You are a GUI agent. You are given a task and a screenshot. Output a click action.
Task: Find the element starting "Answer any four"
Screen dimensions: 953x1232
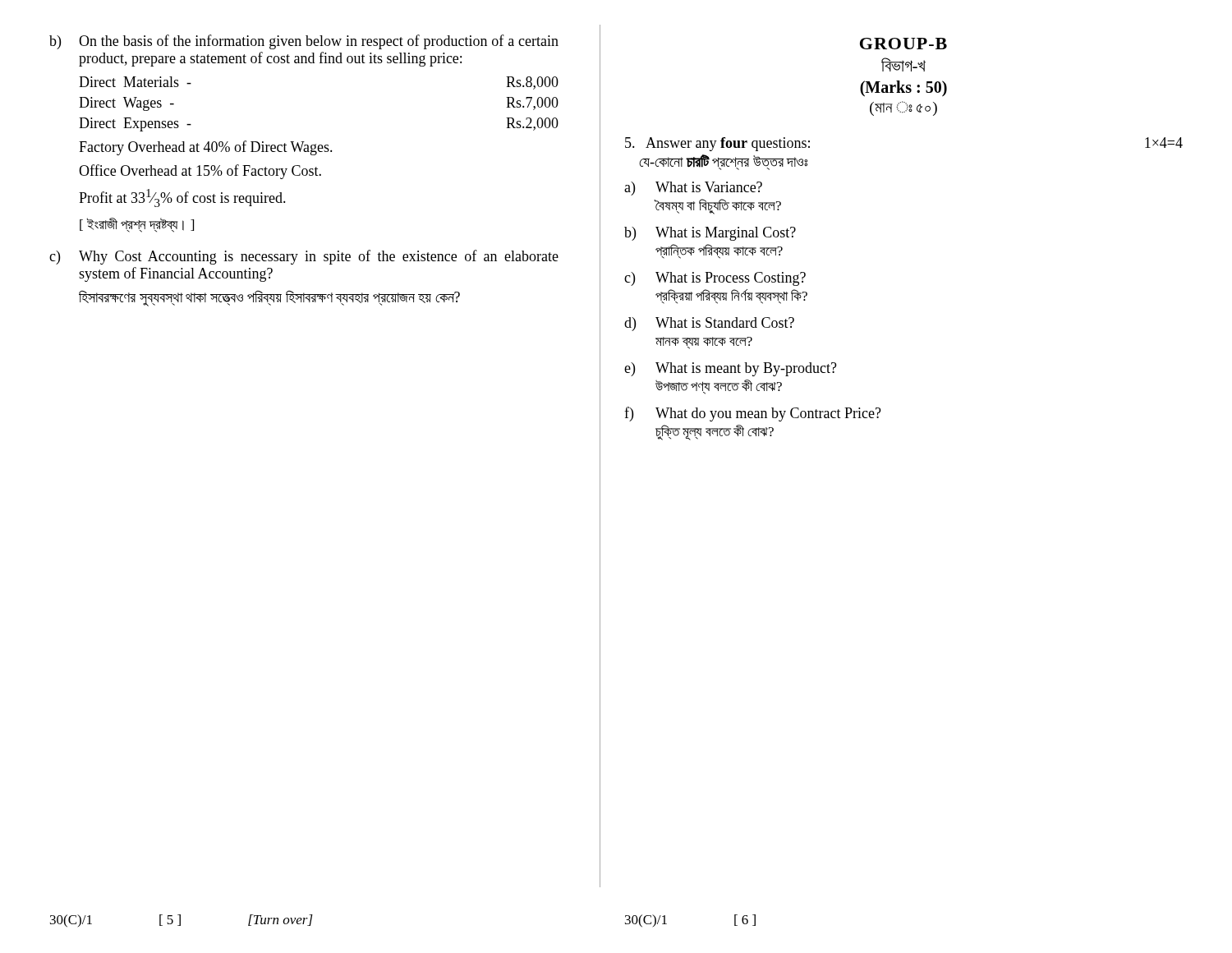pos(713,144)
